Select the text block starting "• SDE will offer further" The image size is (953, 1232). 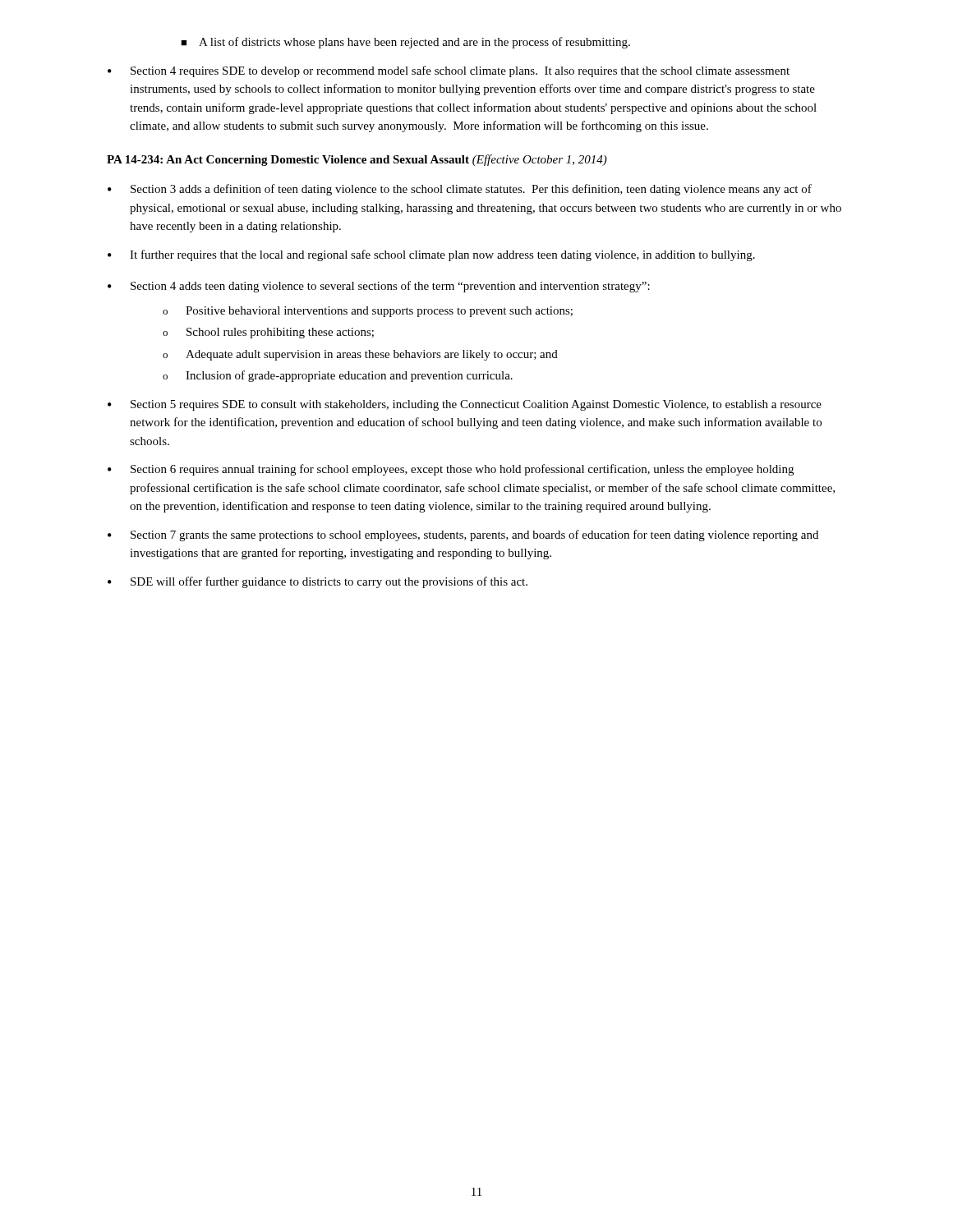(318, 583)
